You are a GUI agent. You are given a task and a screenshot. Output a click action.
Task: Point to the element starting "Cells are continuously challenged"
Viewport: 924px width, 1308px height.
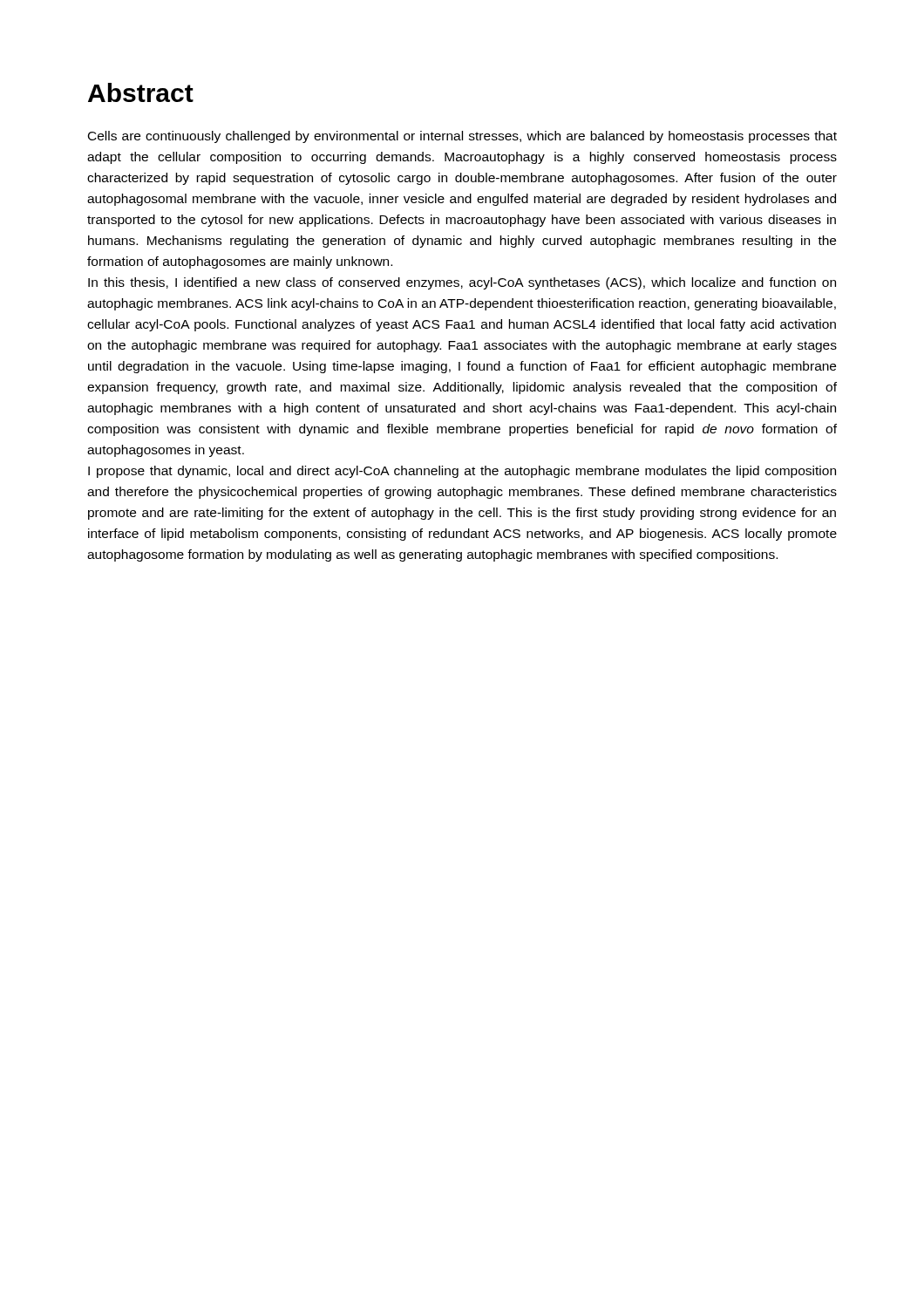pyautogui.click(x=462, y=199)
